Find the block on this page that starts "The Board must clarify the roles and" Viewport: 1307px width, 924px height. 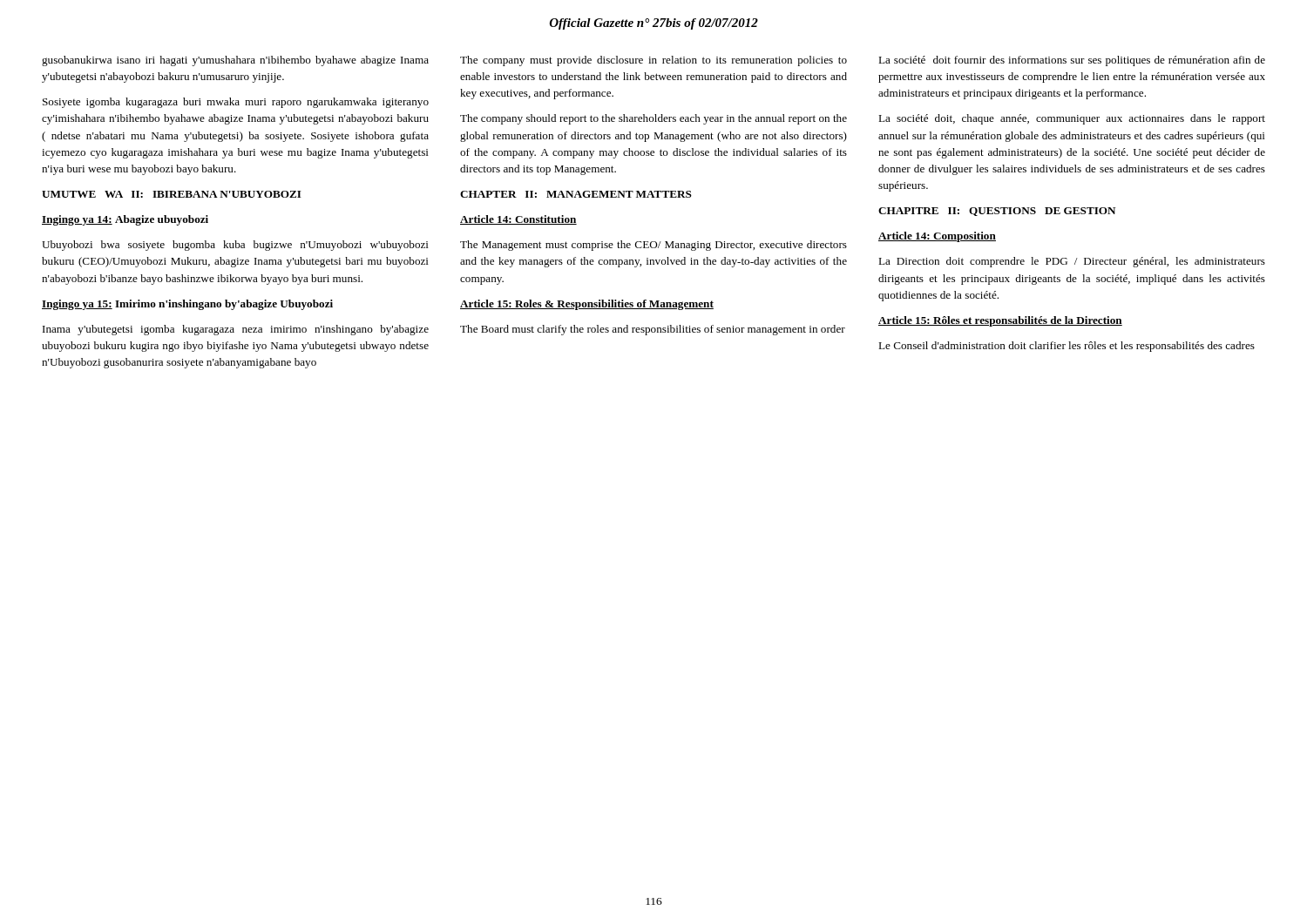[x=654, y=329]
